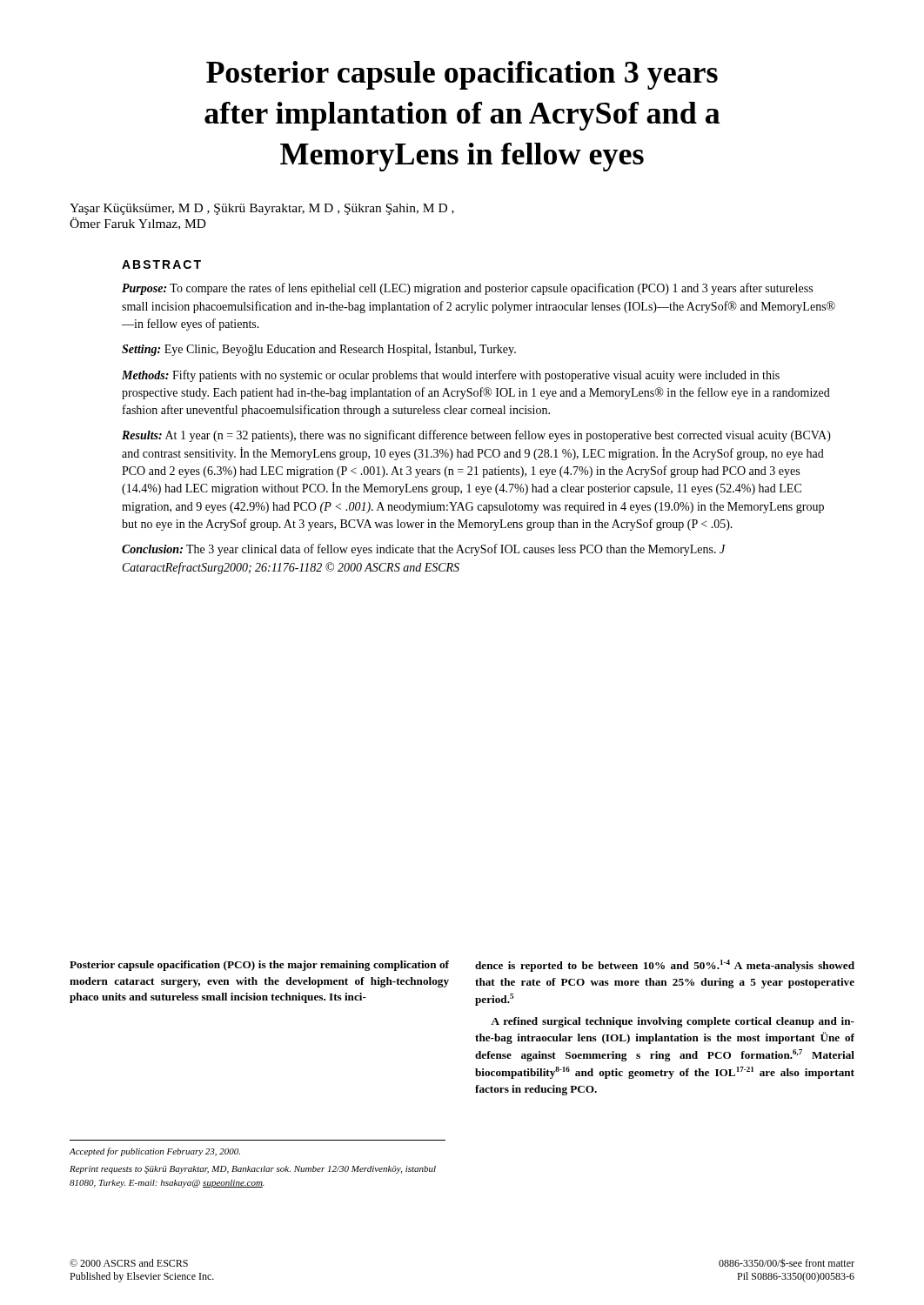Select the text block containing "Setting: Eye Clinic, Beyoğlu Education"

[319, 350]
